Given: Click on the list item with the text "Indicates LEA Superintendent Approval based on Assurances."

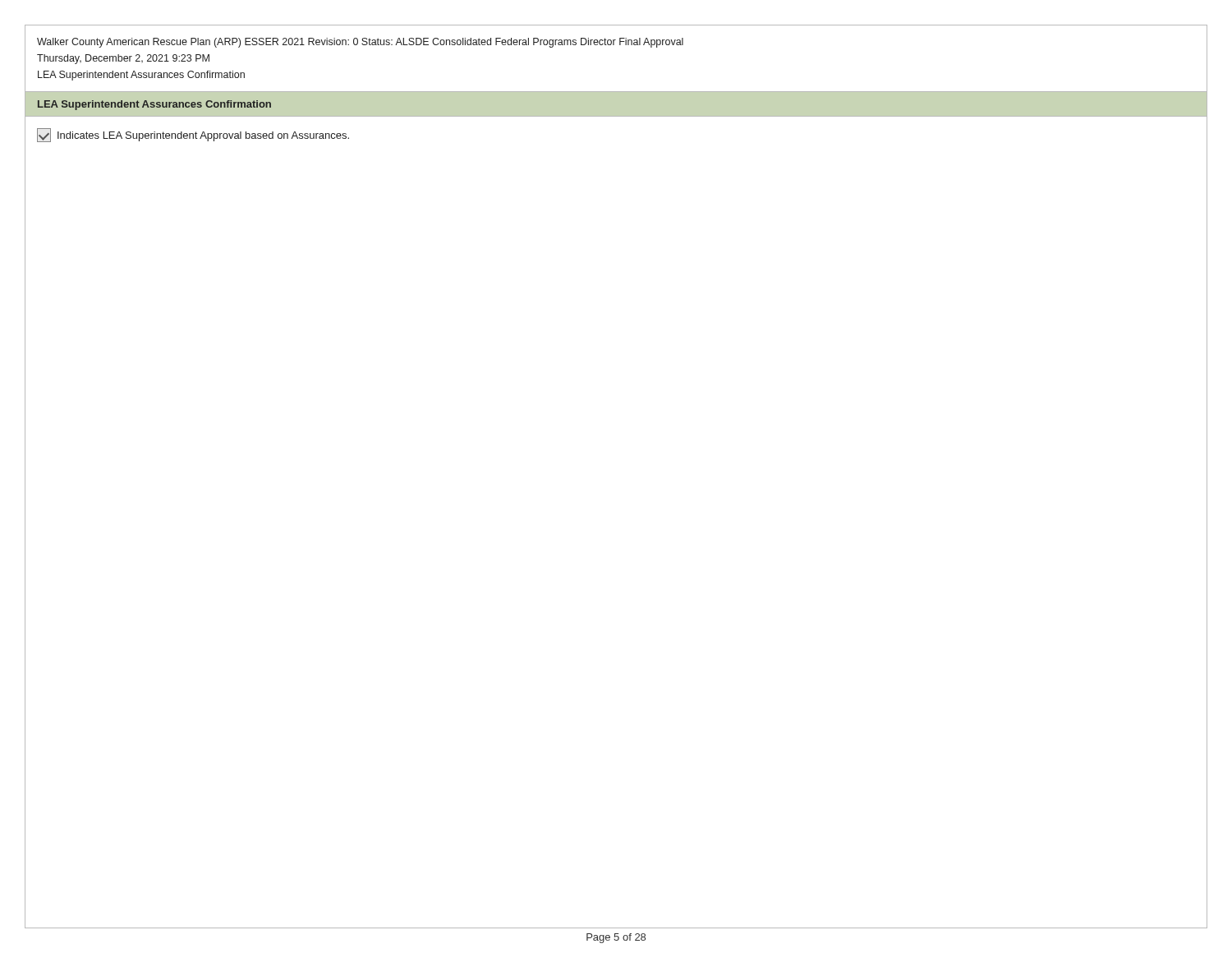Looking at the screenshot, I should (193, 135).
